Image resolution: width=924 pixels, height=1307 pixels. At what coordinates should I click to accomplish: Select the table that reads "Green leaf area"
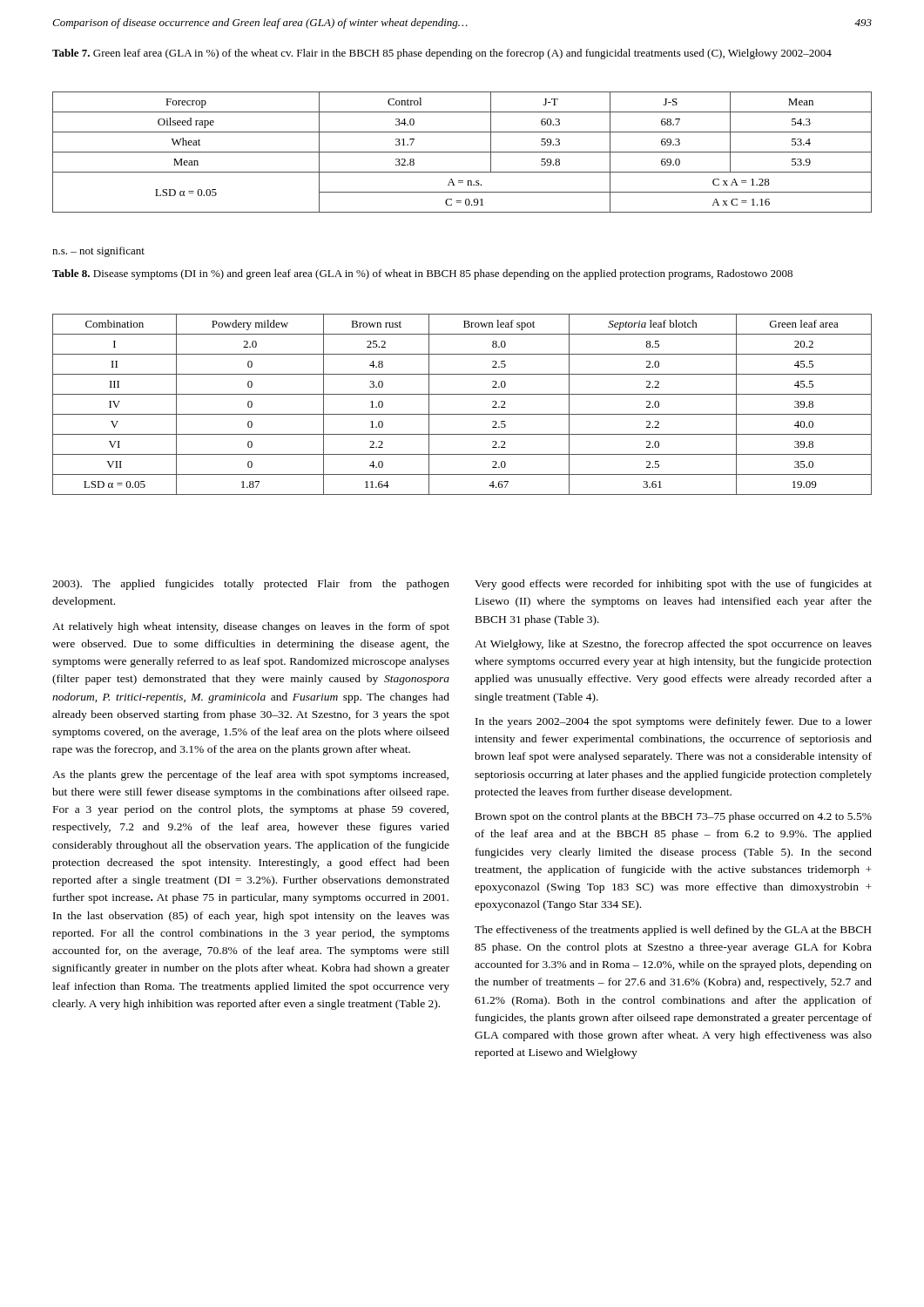(x=462, y=404)
